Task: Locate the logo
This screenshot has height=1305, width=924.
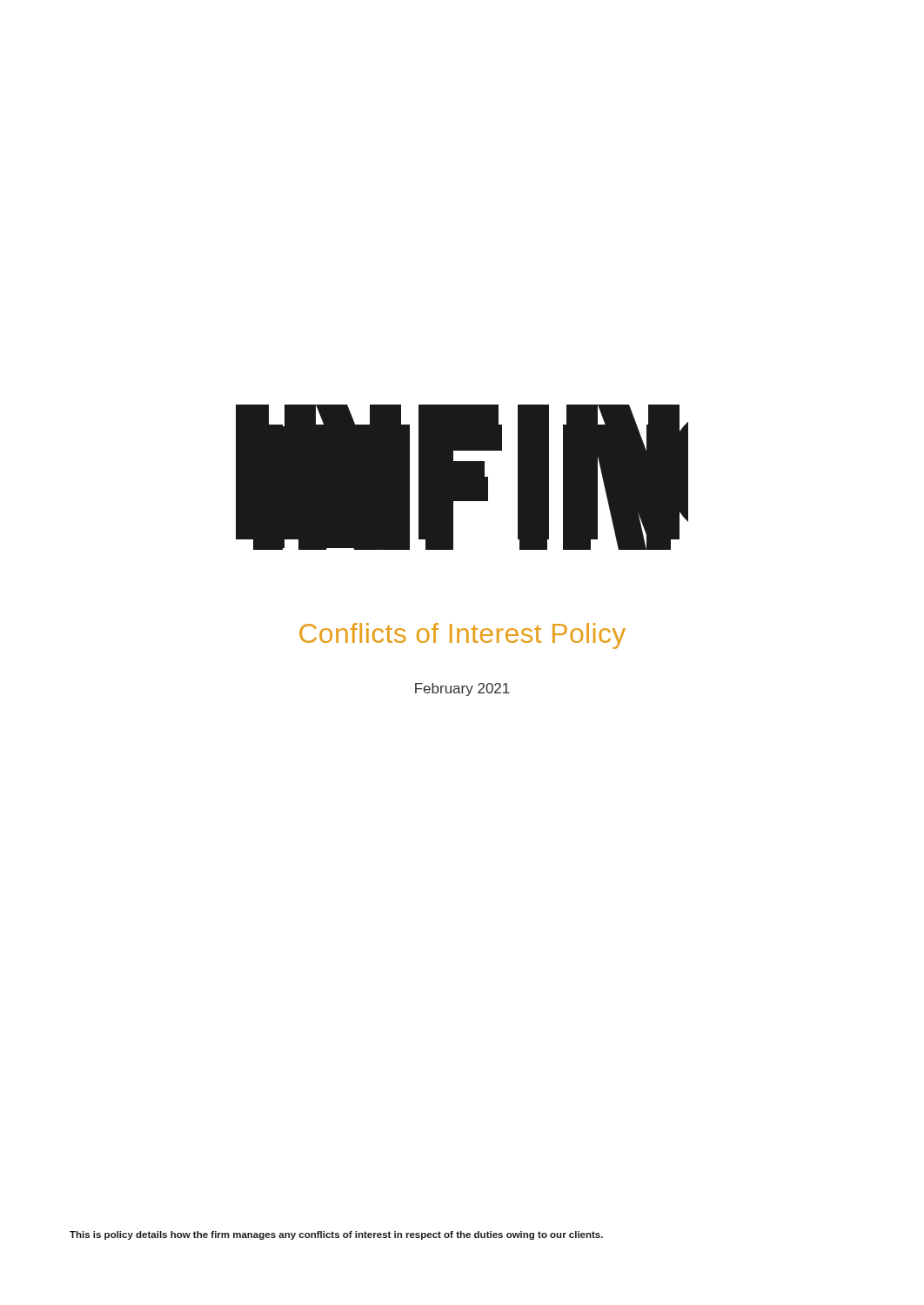Action: (462, 478)
